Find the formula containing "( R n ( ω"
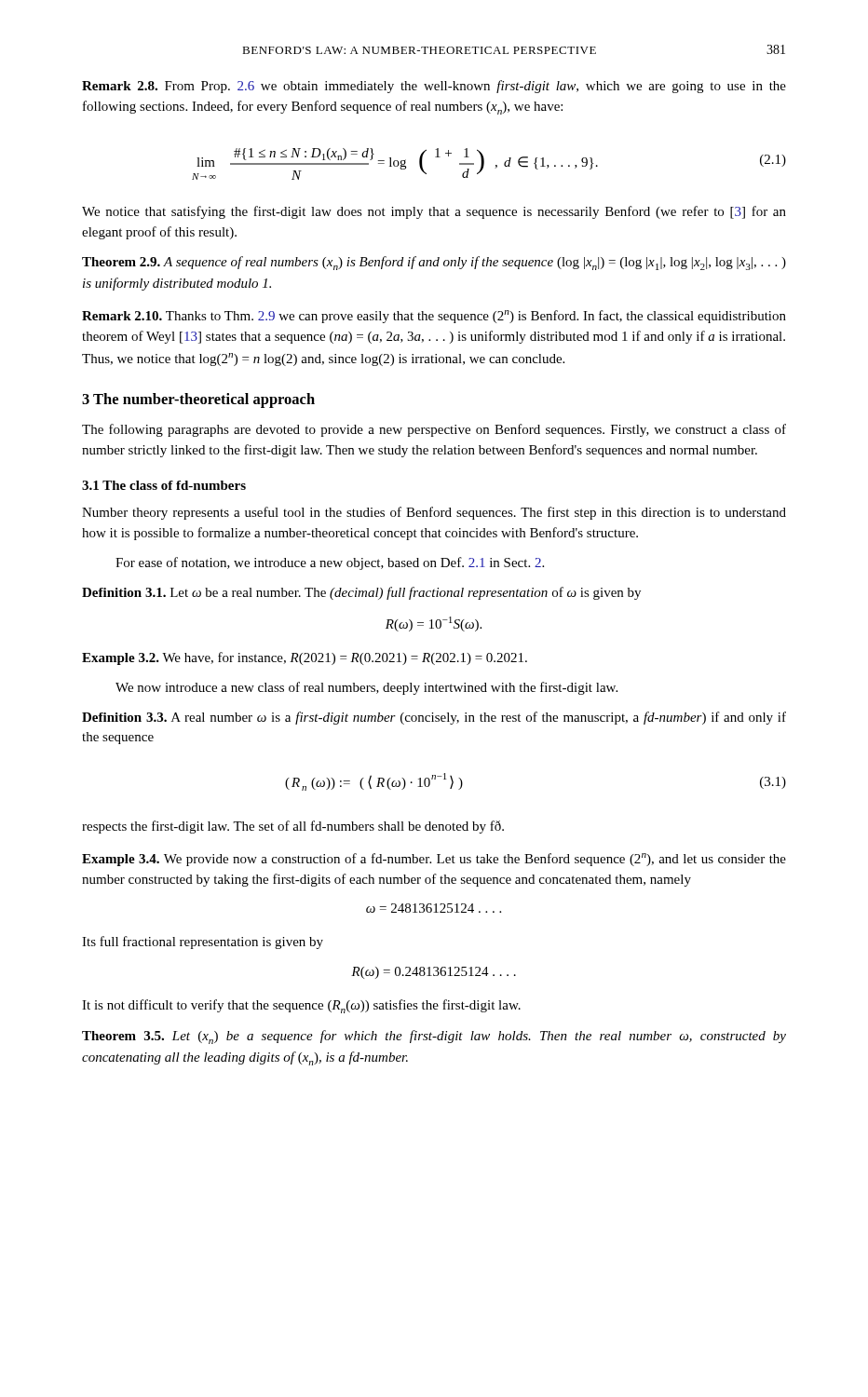Screen dimensions: 1397x868 369,782
